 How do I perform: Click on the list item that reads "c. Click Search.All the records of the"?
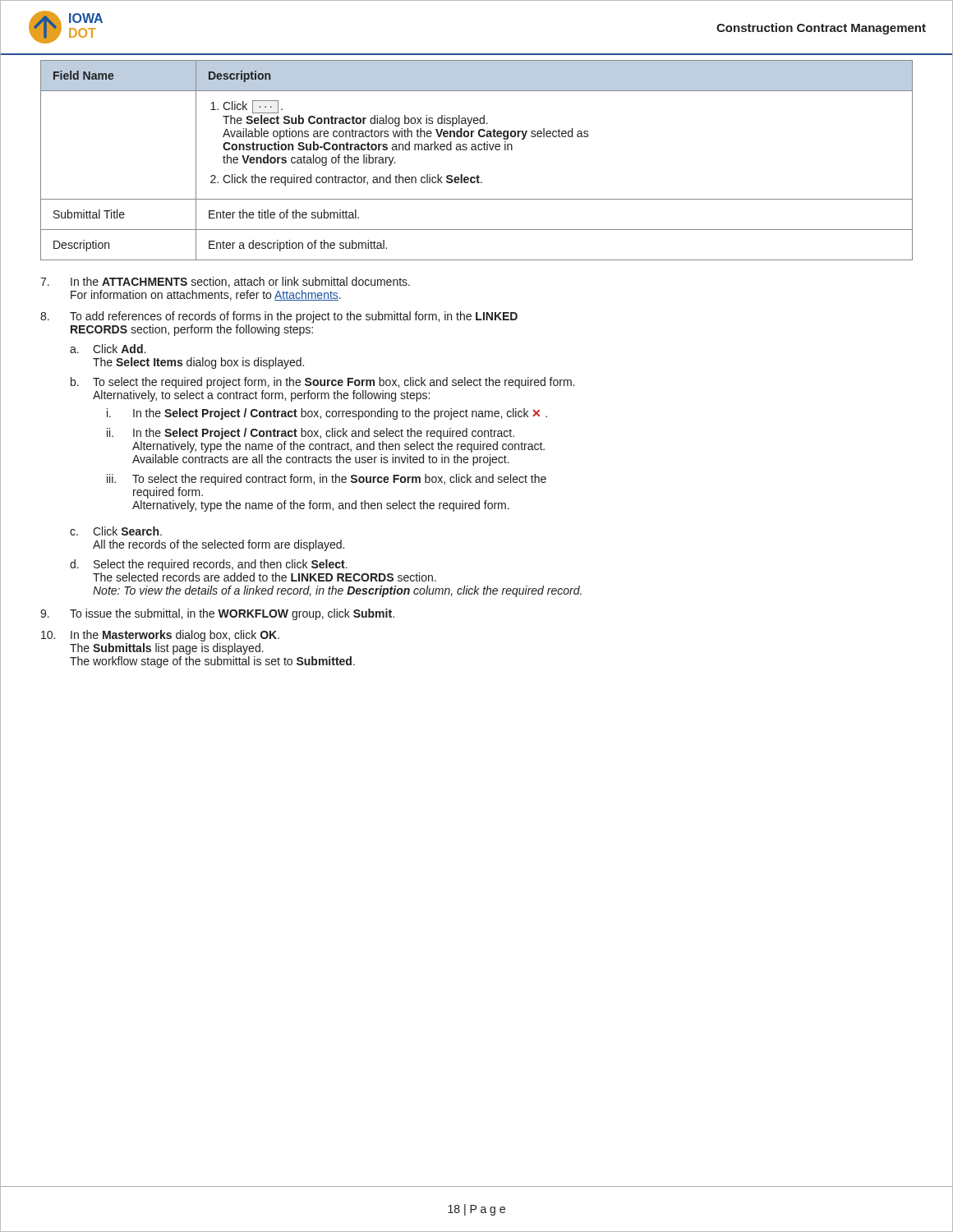point(116,531)
